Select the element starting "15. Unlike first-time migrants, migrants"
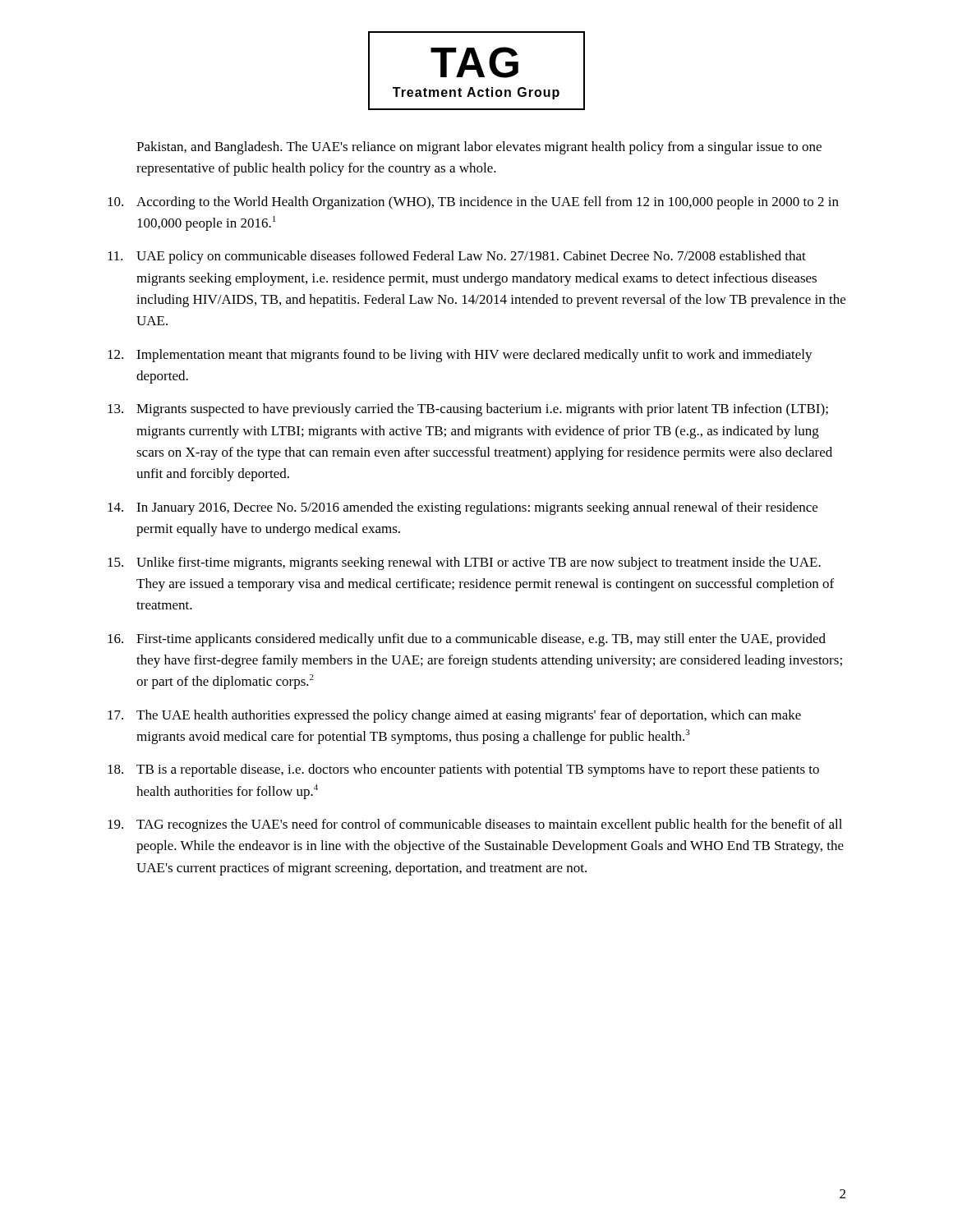Screen dimensions: 1232x953 pos(476,584)
